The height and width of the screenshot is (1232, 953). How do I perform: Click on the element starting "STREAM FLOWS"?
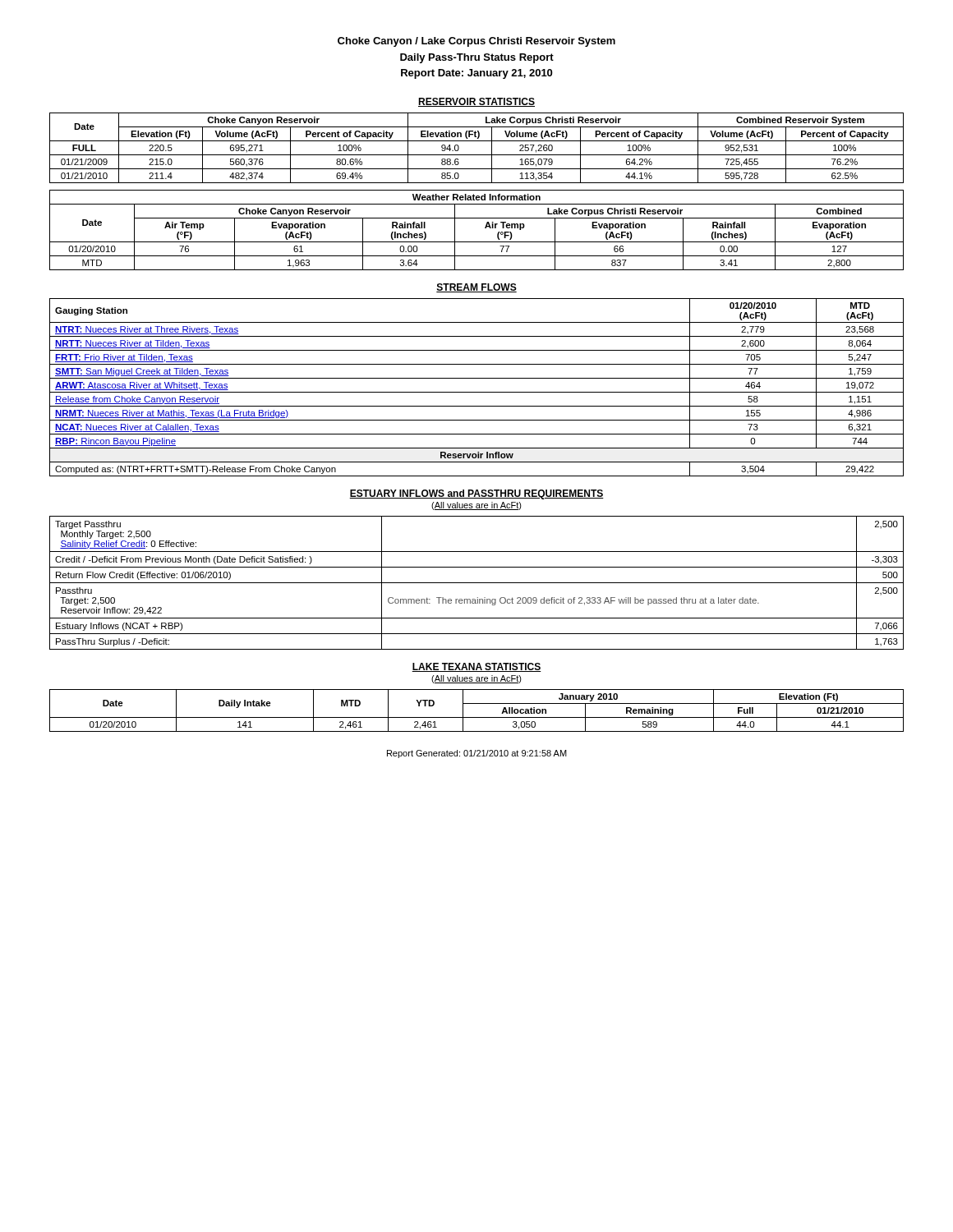476,287
